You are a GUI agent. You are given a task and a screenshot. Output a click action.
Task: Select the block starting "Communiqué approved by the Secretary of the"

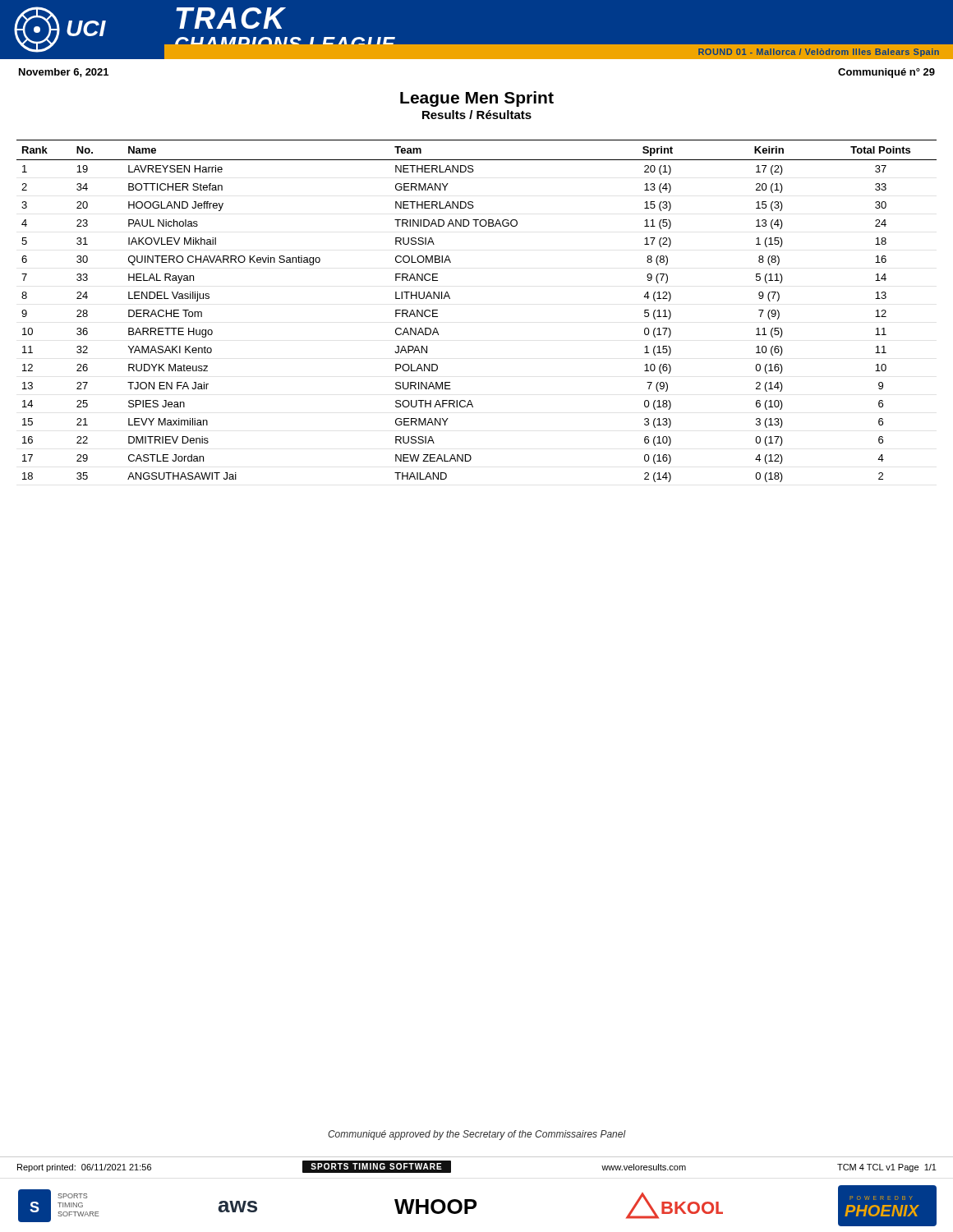(476, 1134)
